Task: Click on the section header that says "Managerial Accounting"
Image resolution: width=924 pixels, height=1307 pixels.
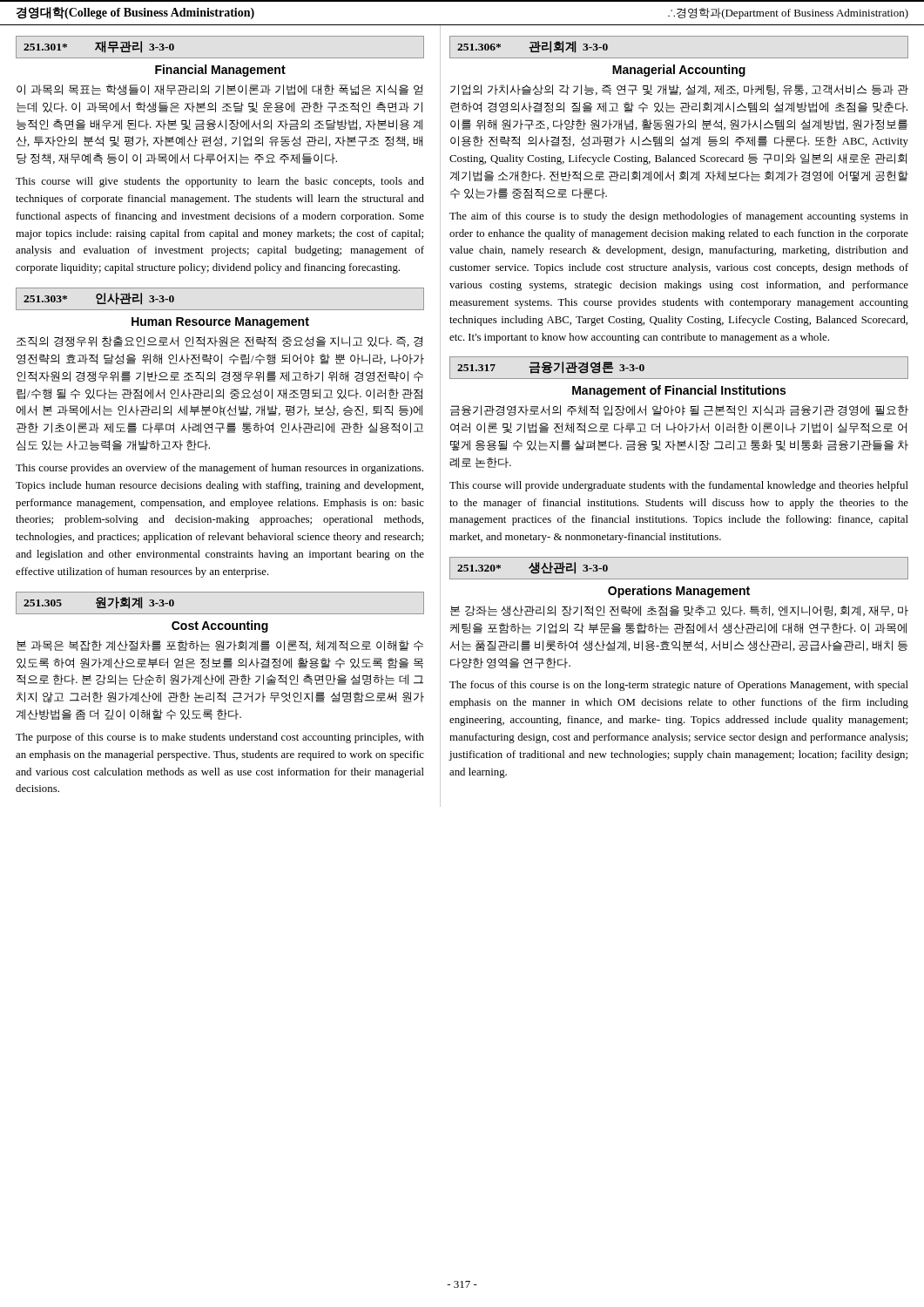Action: point(679,70)
